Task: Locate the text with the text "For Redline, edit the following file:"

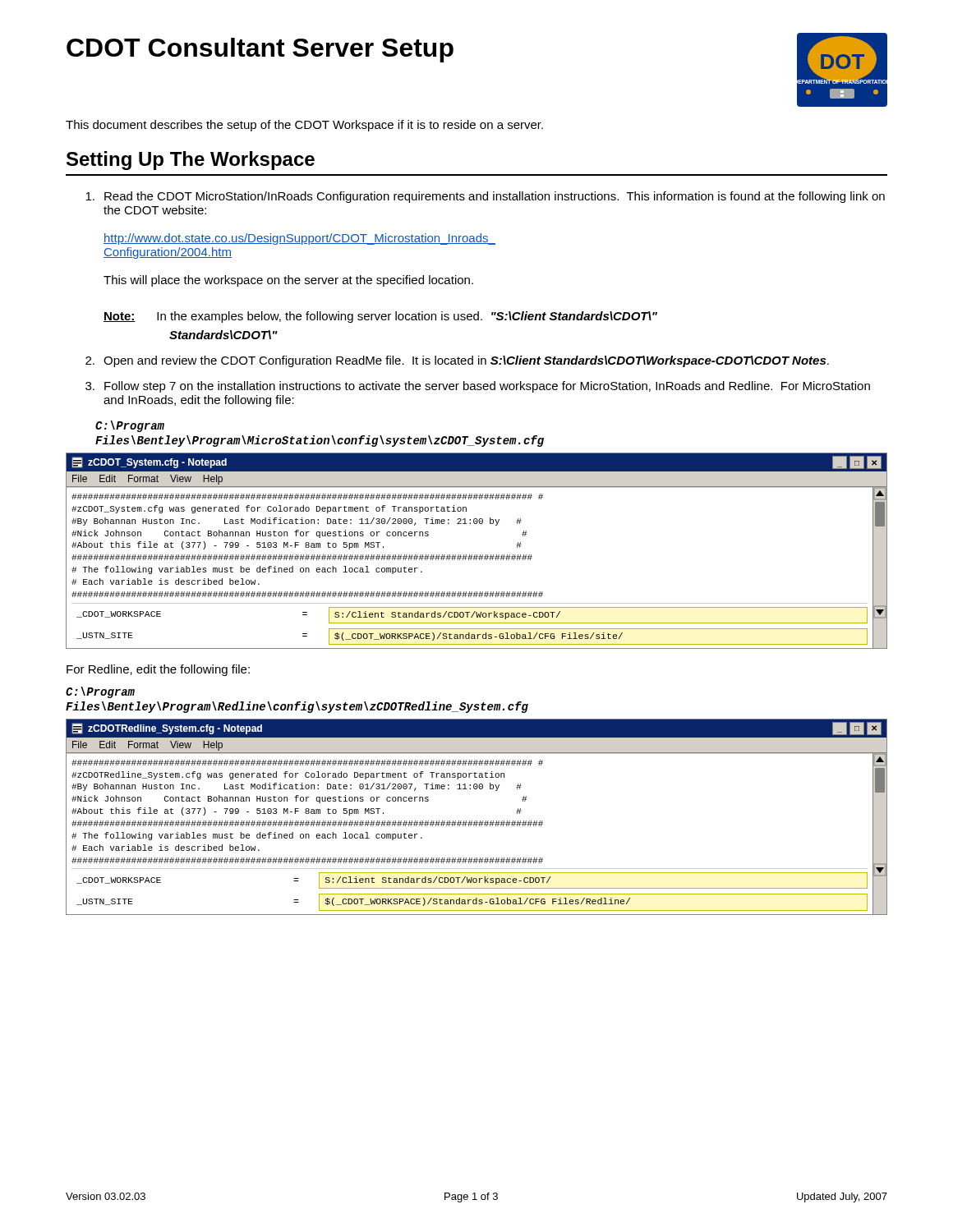Action: click(x=158, y=669)
